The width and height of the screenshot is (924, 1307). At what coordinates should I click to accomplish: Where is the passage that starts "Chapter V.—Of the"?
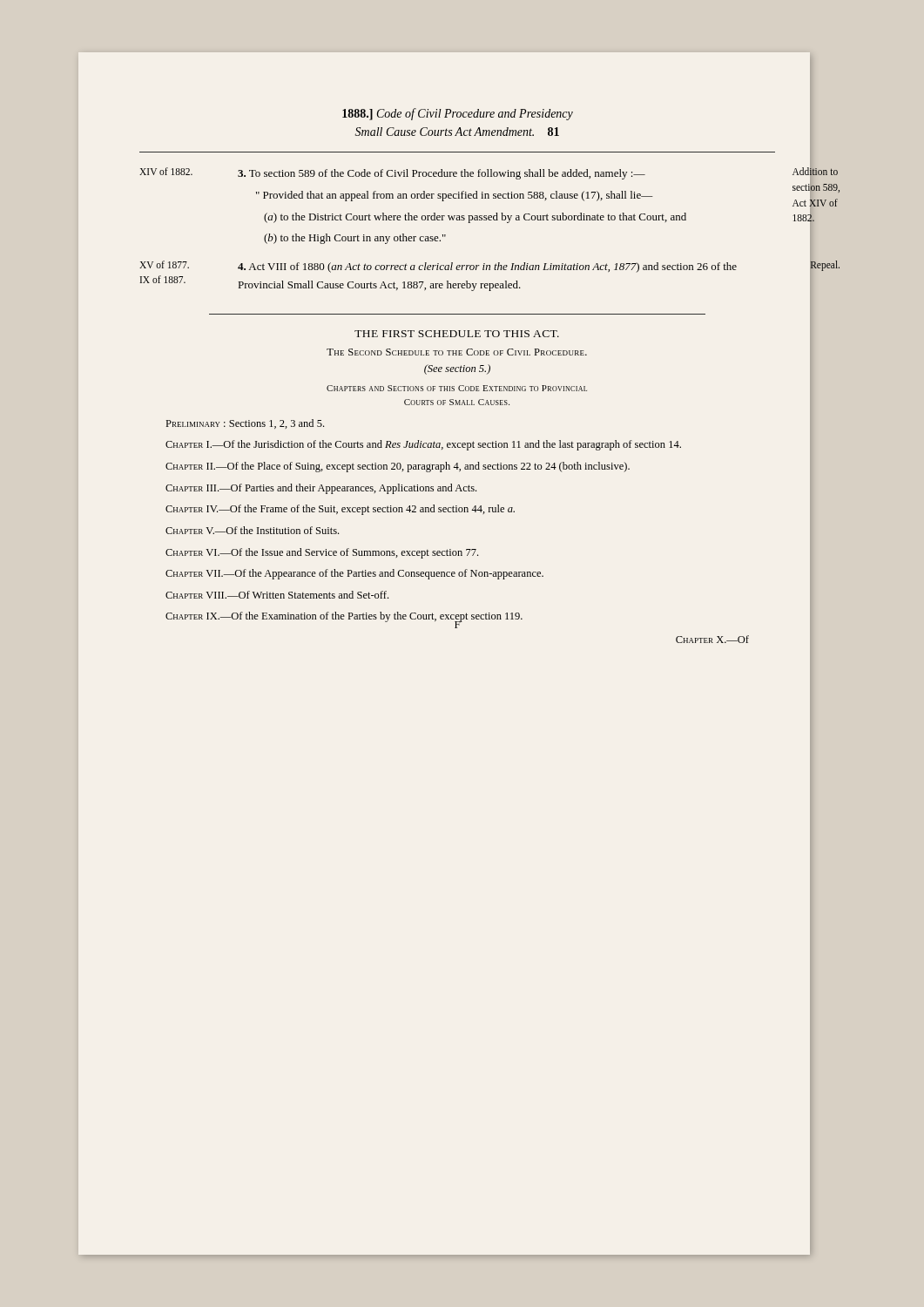pyautogui.click(x=253, y=531)
